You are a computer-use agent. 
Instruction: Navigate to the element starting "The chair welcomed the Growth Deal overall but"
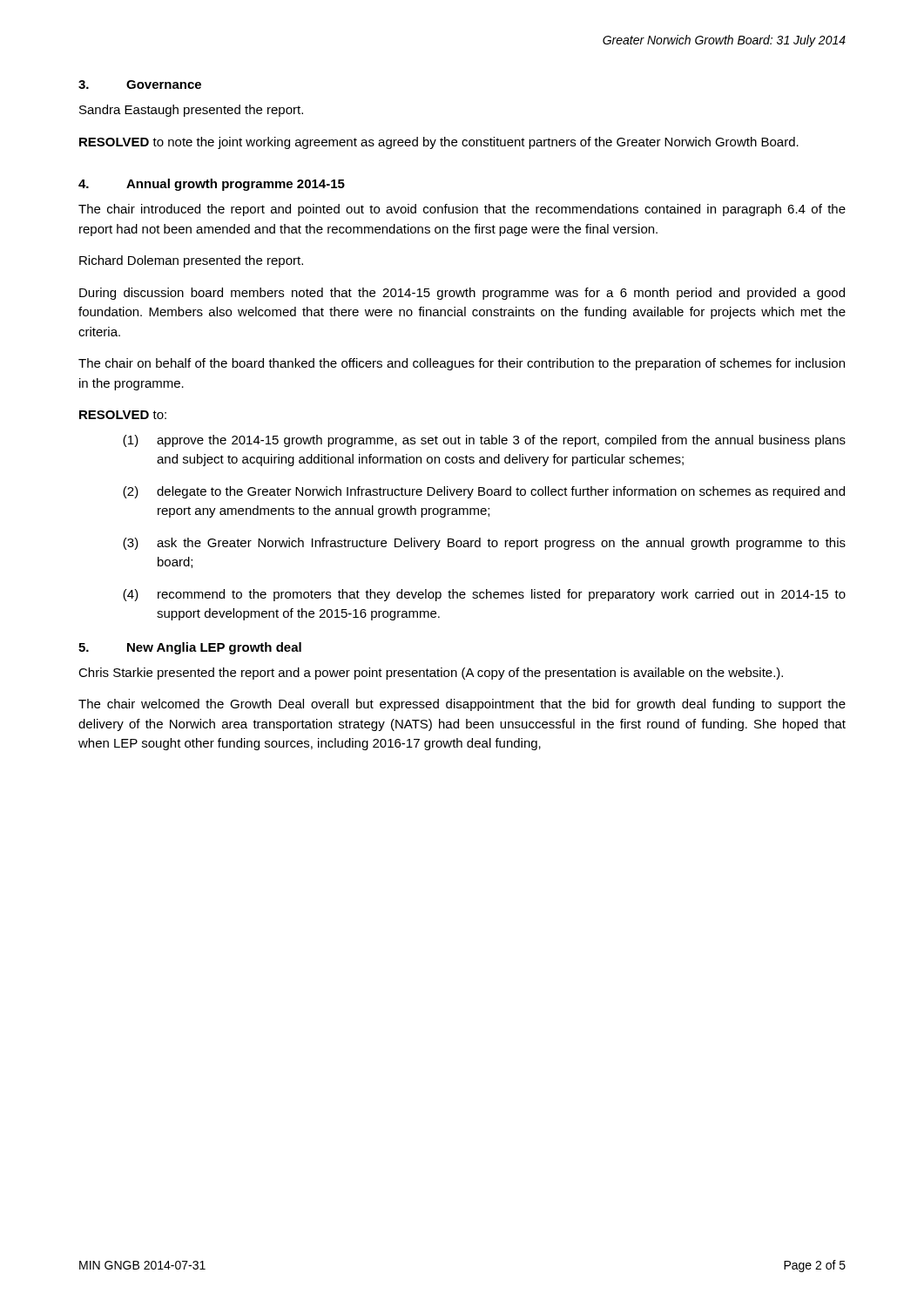click(x=462, y=723)
